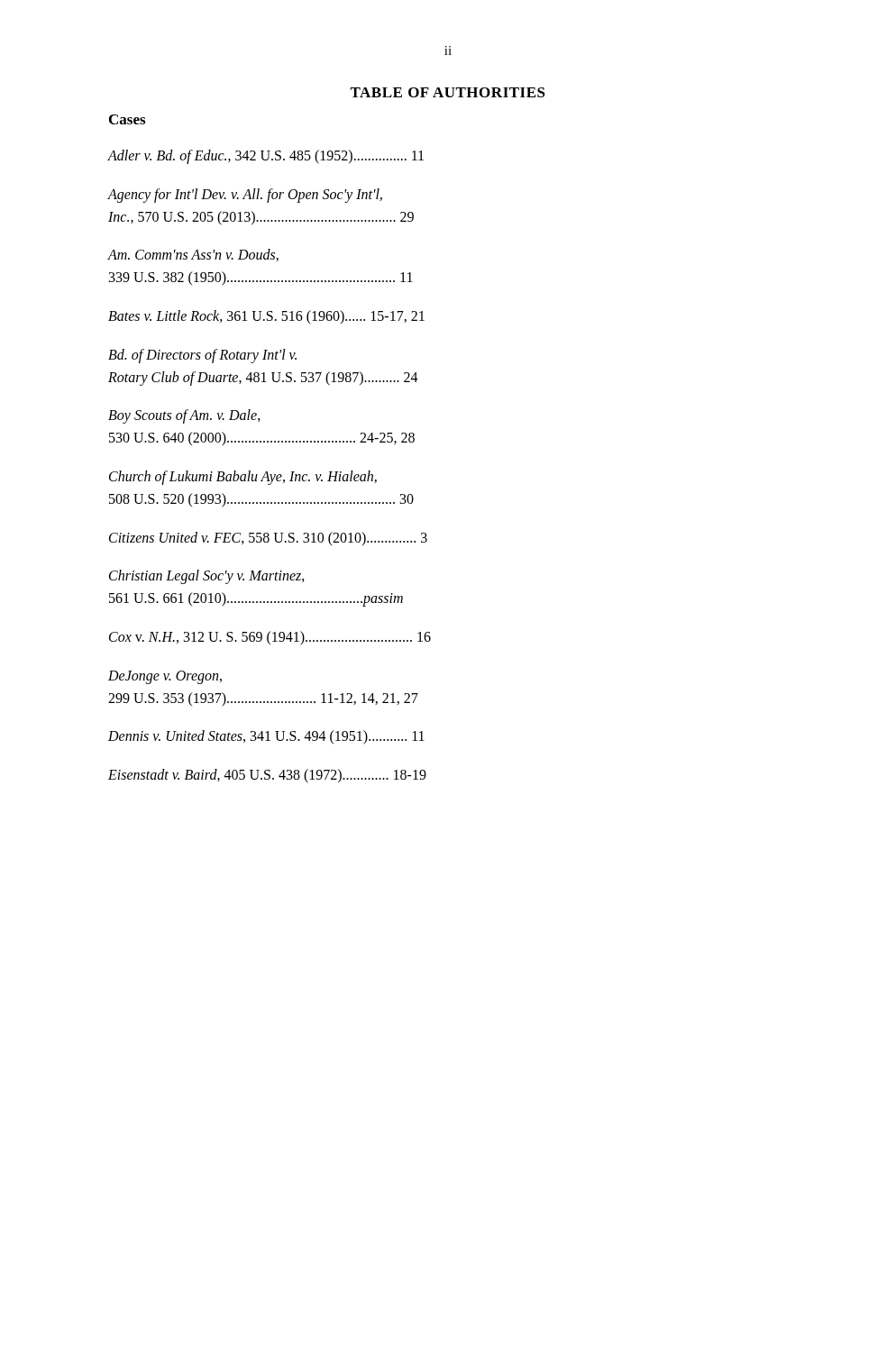Click on the region starting "Am. Comm'ns Ass'n v. Douds, 339 U.S. 382"
The image size is (896, 1352).
[x=261, y=266]
